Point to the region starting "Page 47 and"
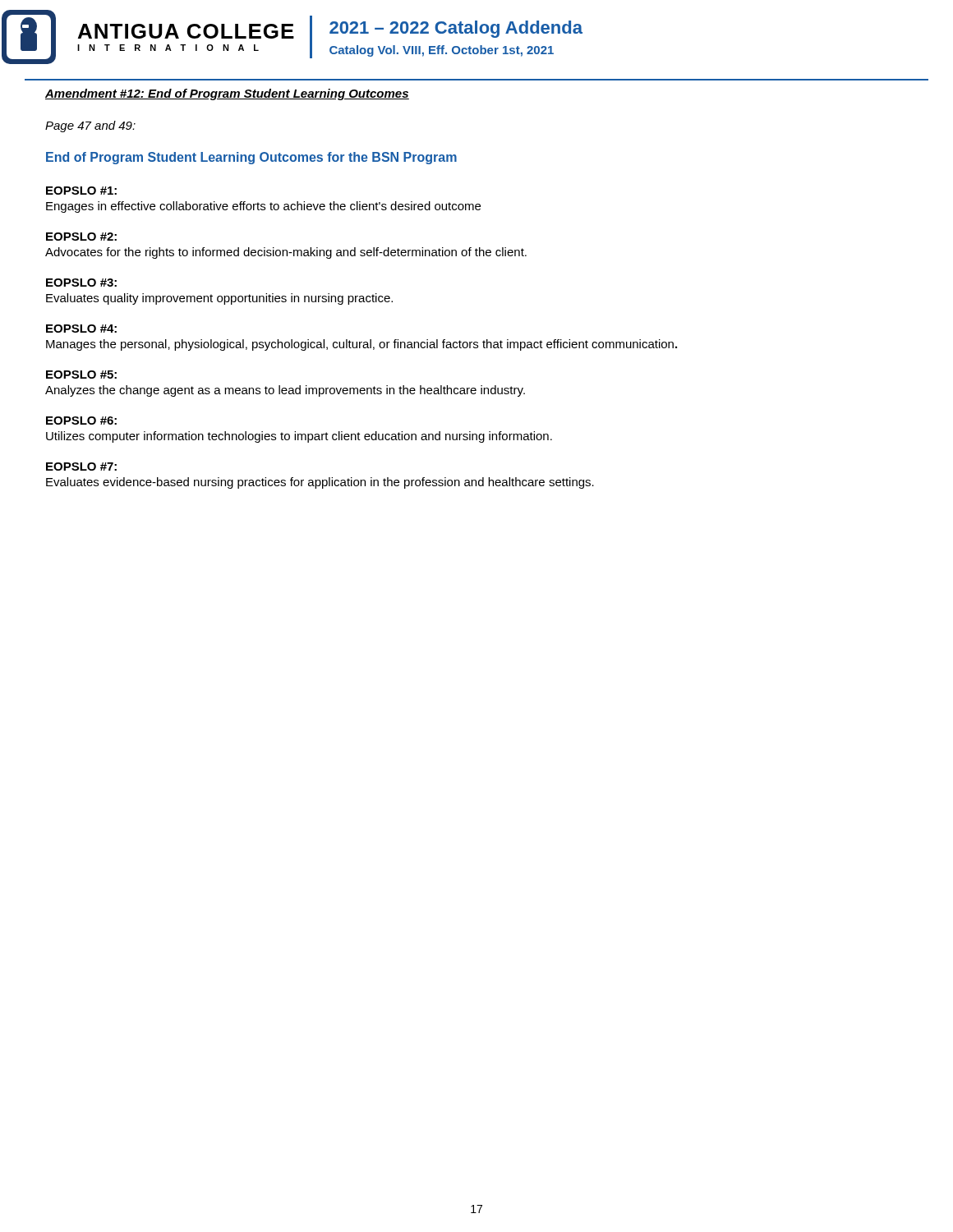This screenshot has width=953, height=1232. (90, 125)
